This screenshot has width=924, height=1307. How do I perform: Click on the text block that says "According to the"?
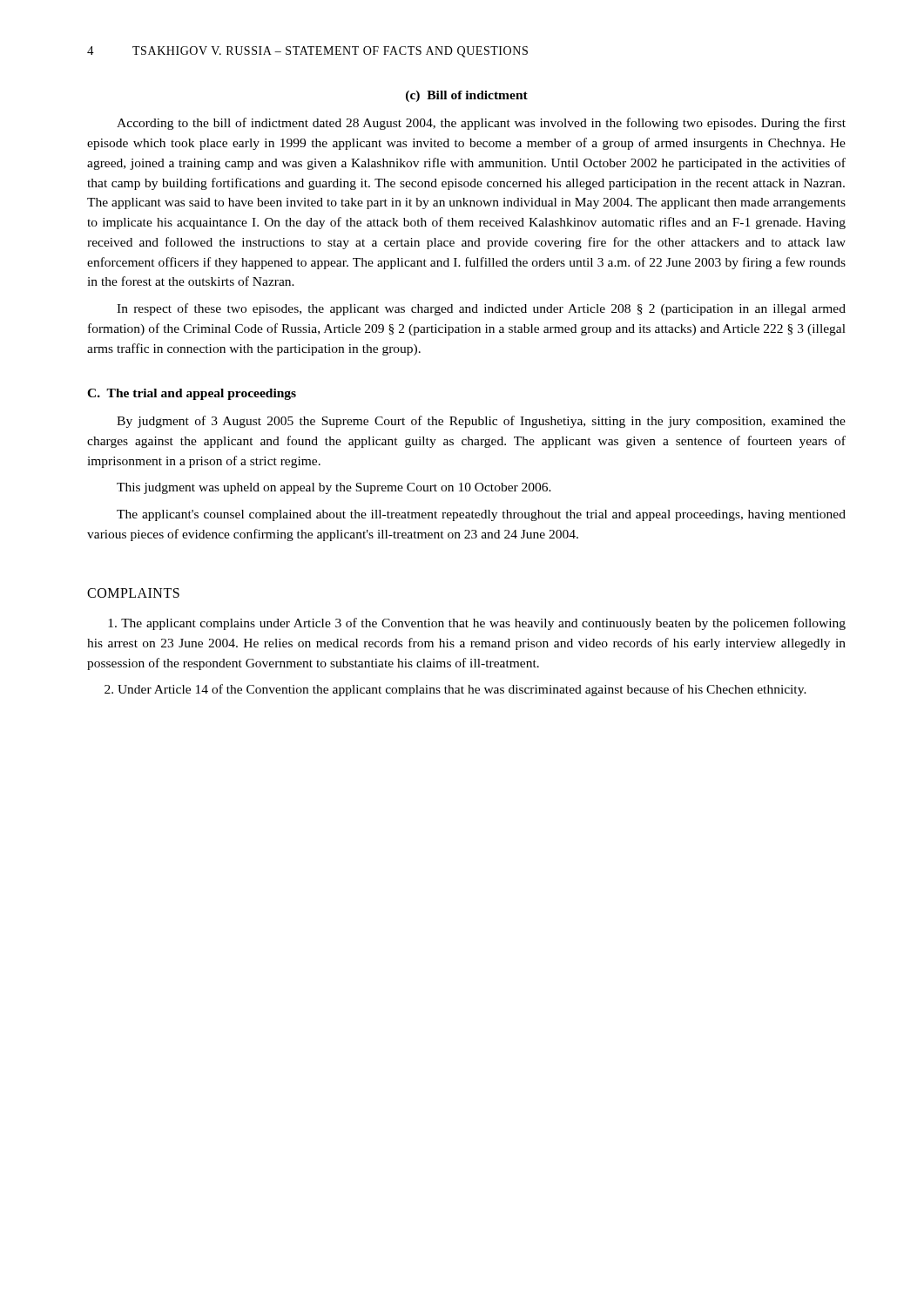click(466, 203)
